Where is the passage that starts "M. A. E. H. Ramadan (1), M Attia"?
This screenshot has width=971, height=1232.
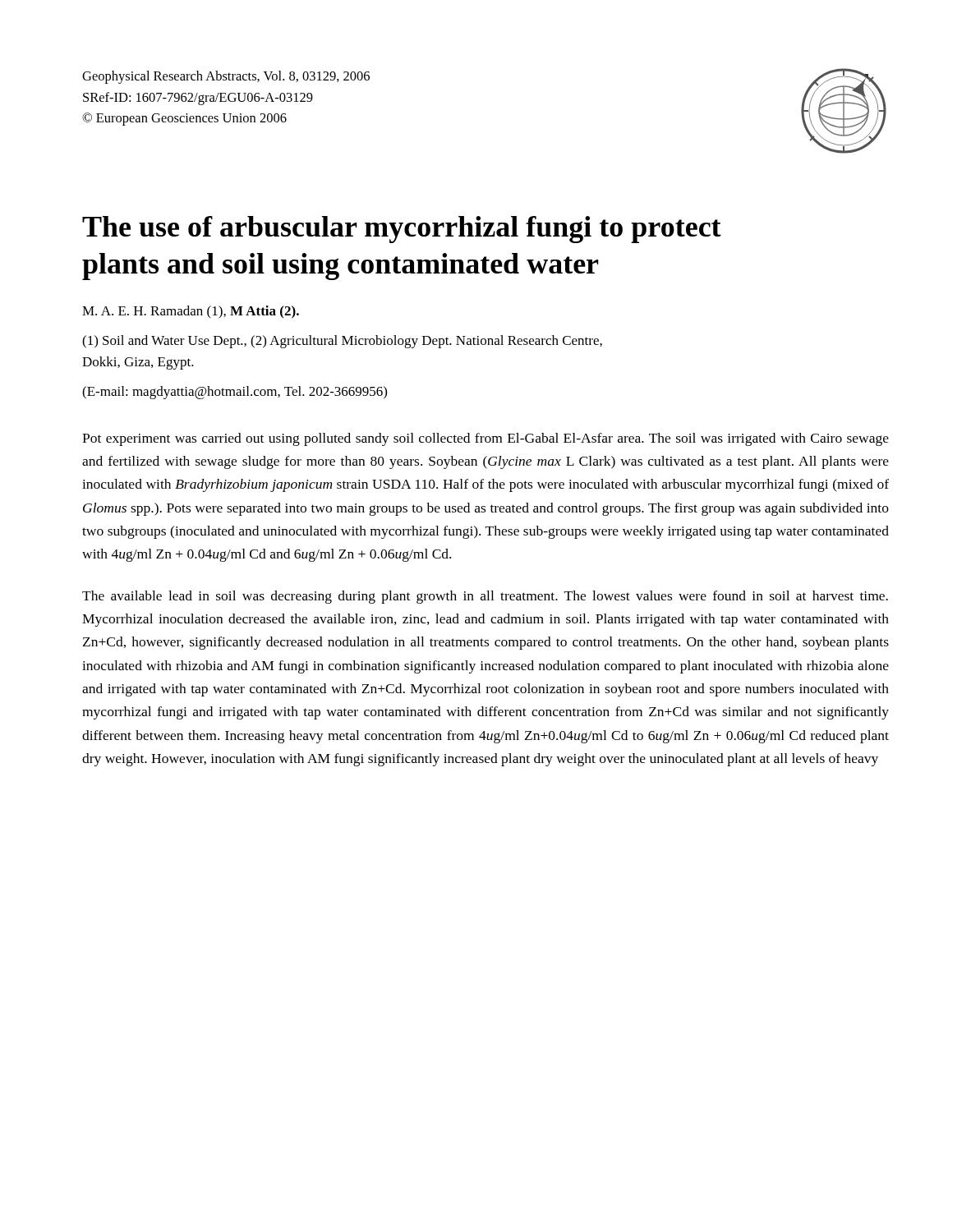[x=191, y=311]
